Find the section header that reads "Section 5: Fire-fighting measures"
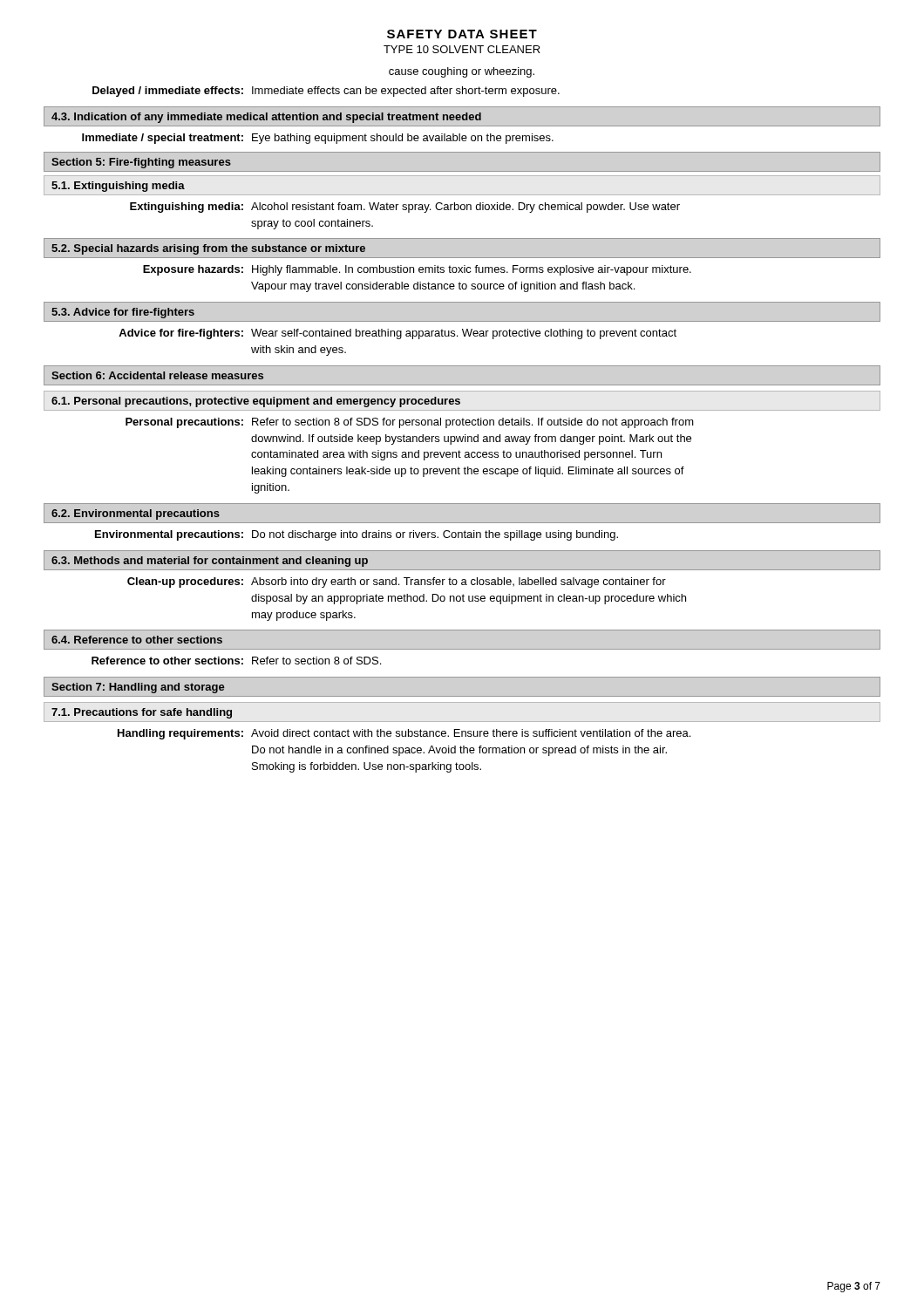 tap(141, 162)
